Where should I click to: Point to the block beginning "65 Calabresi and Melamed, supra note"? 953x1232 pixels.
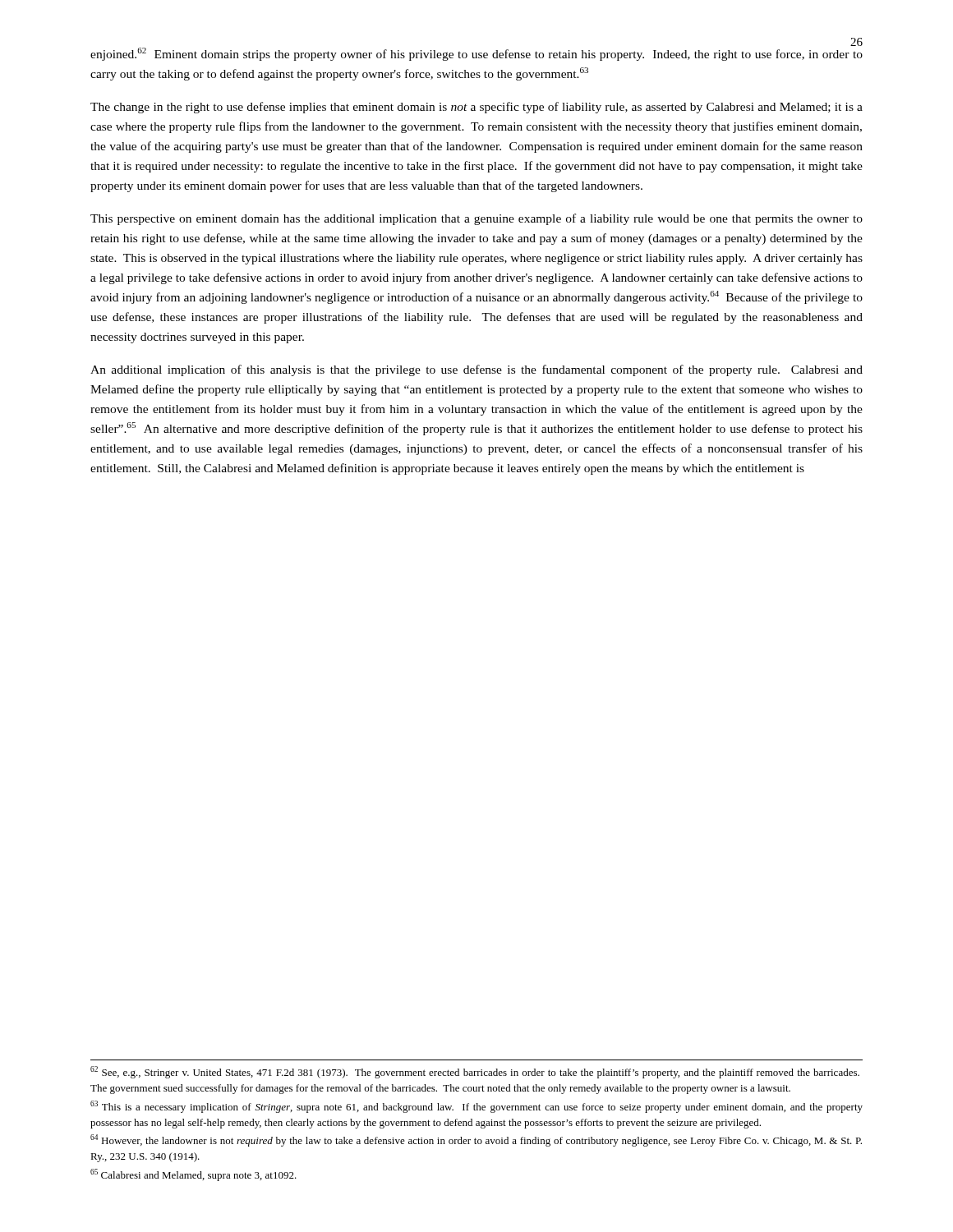[x=194, y=1175]
